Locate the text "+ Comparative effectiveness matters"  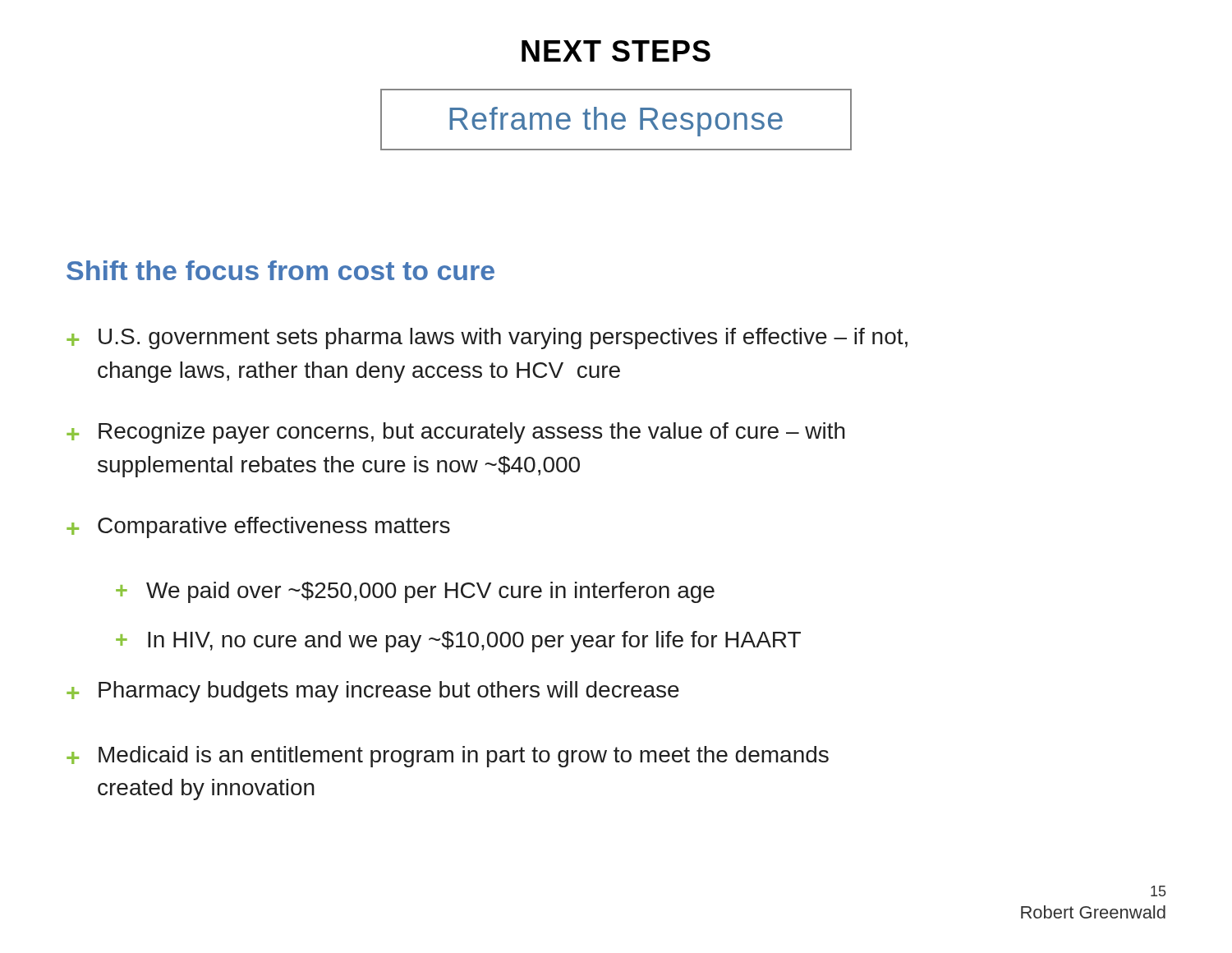[258, 528]
